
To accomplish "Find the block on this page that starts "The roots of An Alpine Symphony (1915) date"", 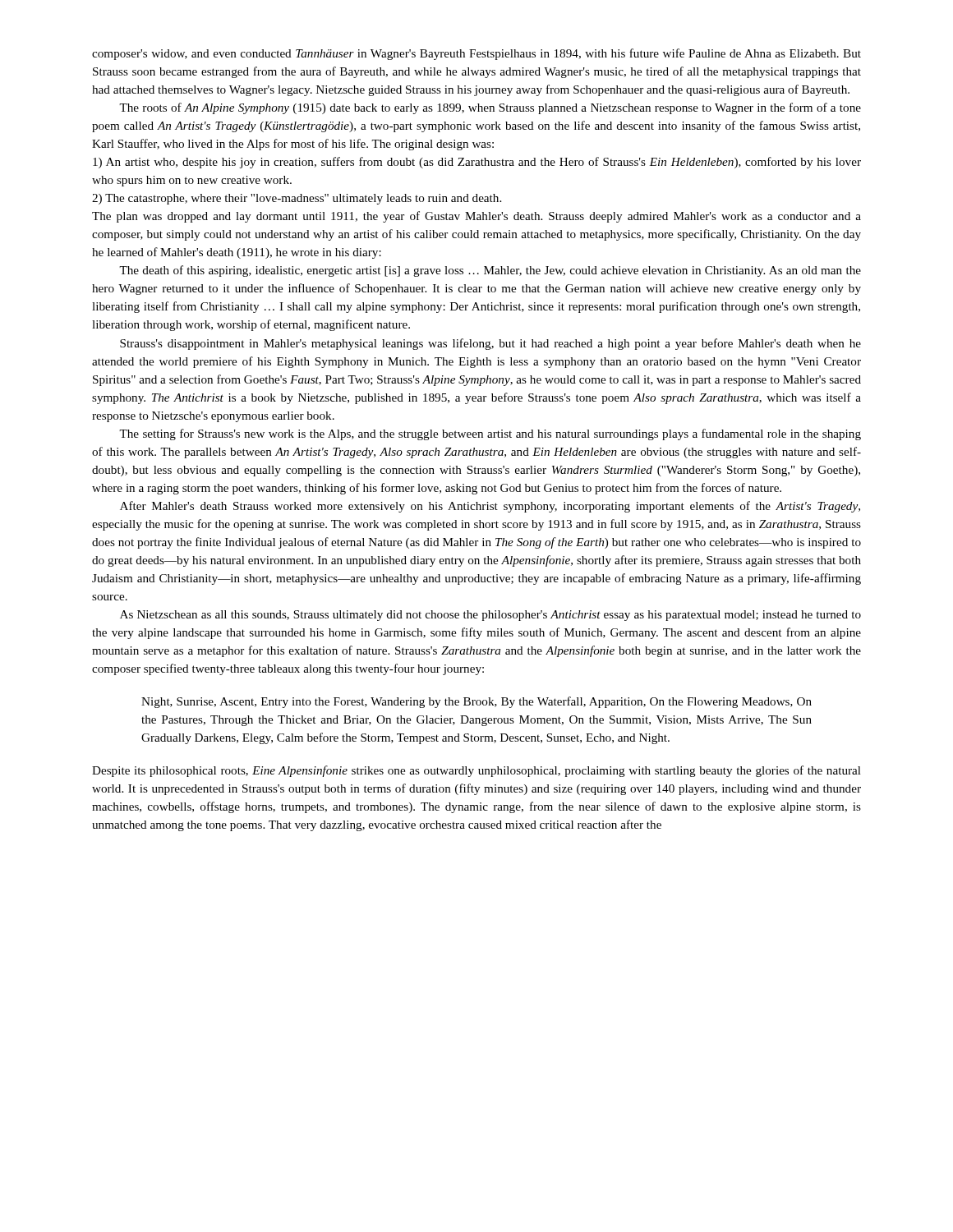I will coord(476,126).
